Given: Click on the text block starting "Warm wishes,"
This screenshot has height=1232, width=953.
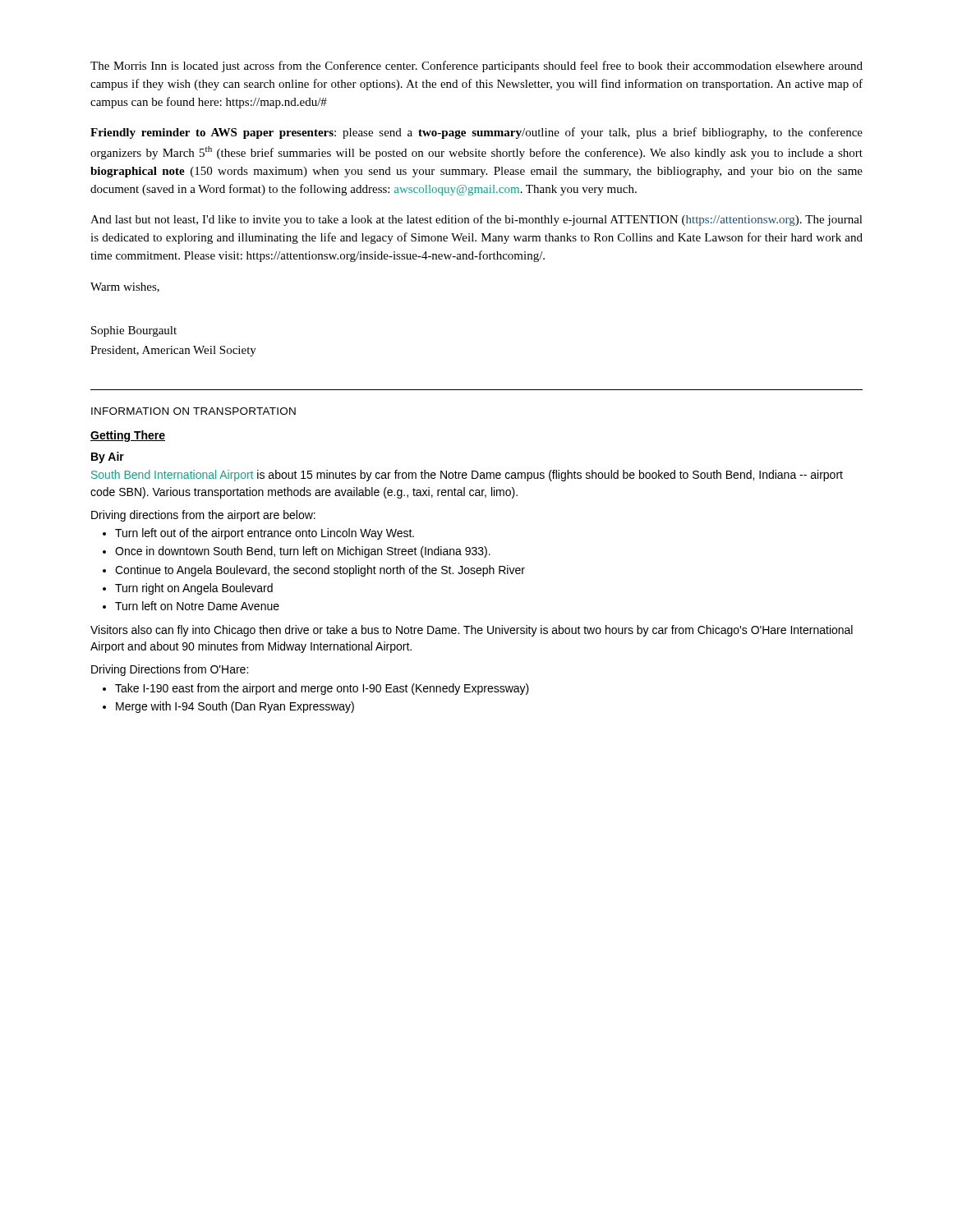Looking at the screenshot, I should [x=125, y=286].
